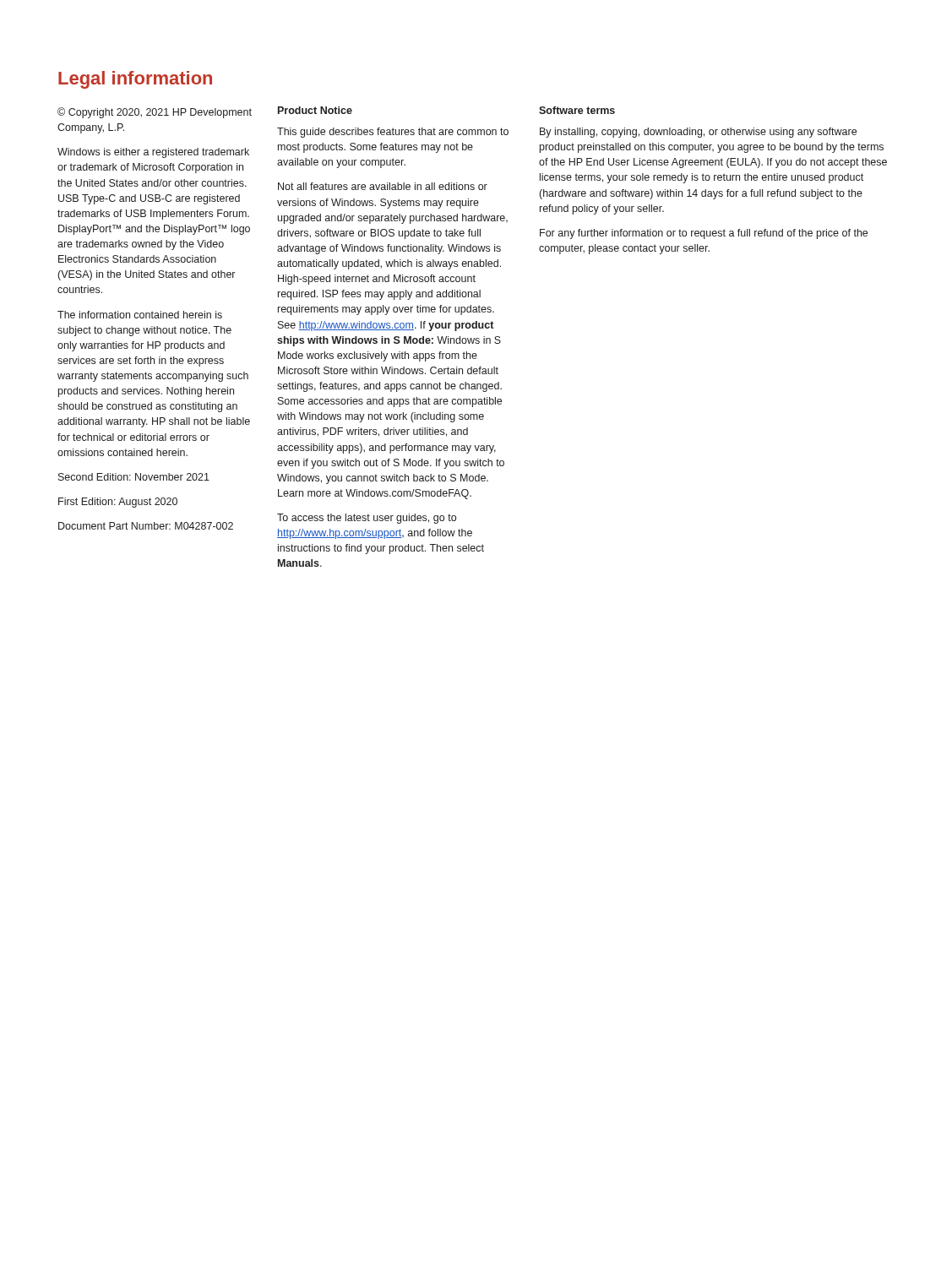Click on the region starting "Windows is either a"
This screenshot has height=1267, width=952.
(155, 221)
